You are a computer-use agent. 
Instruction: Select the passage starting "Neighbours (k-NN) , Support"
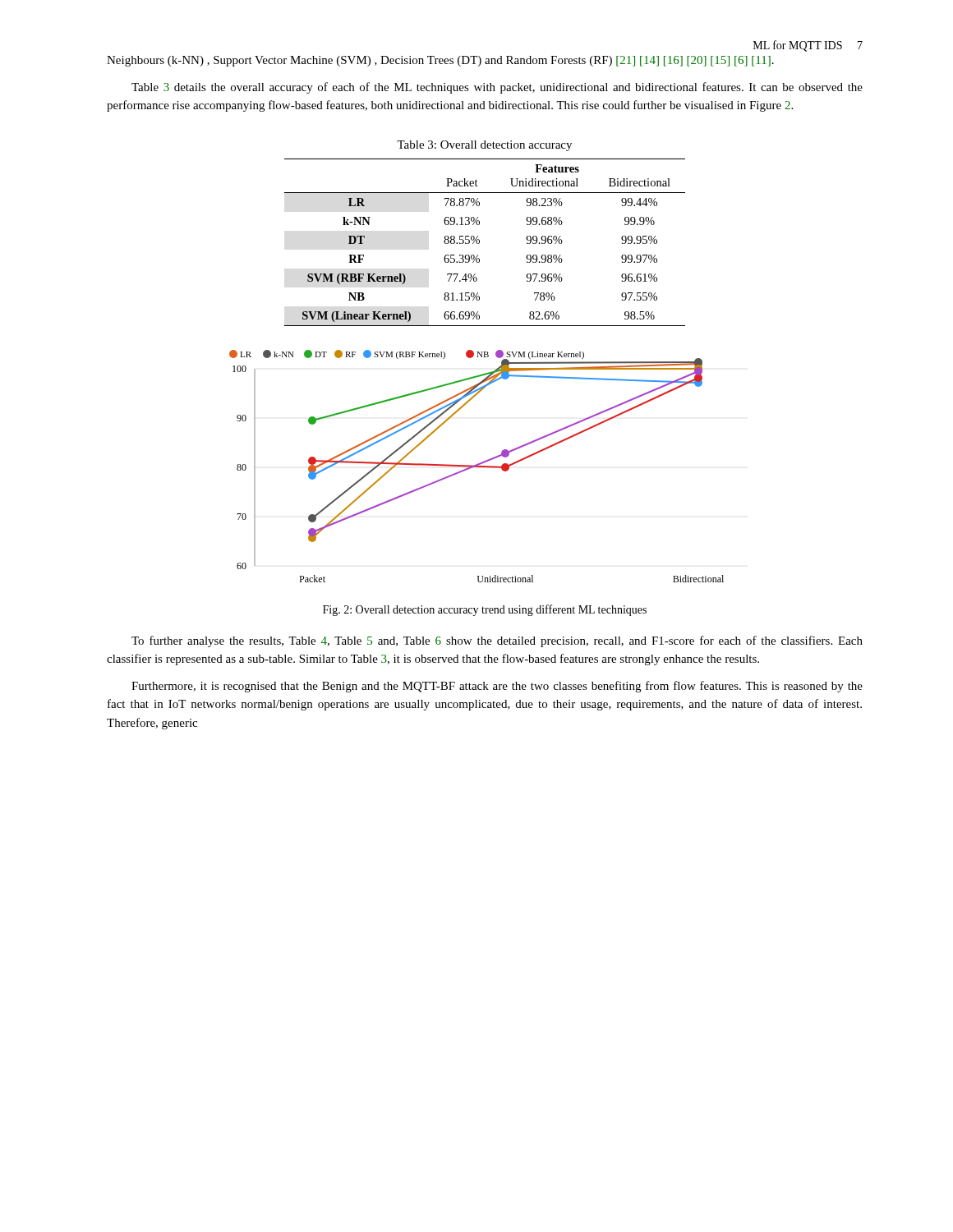(x=441, y=60)
